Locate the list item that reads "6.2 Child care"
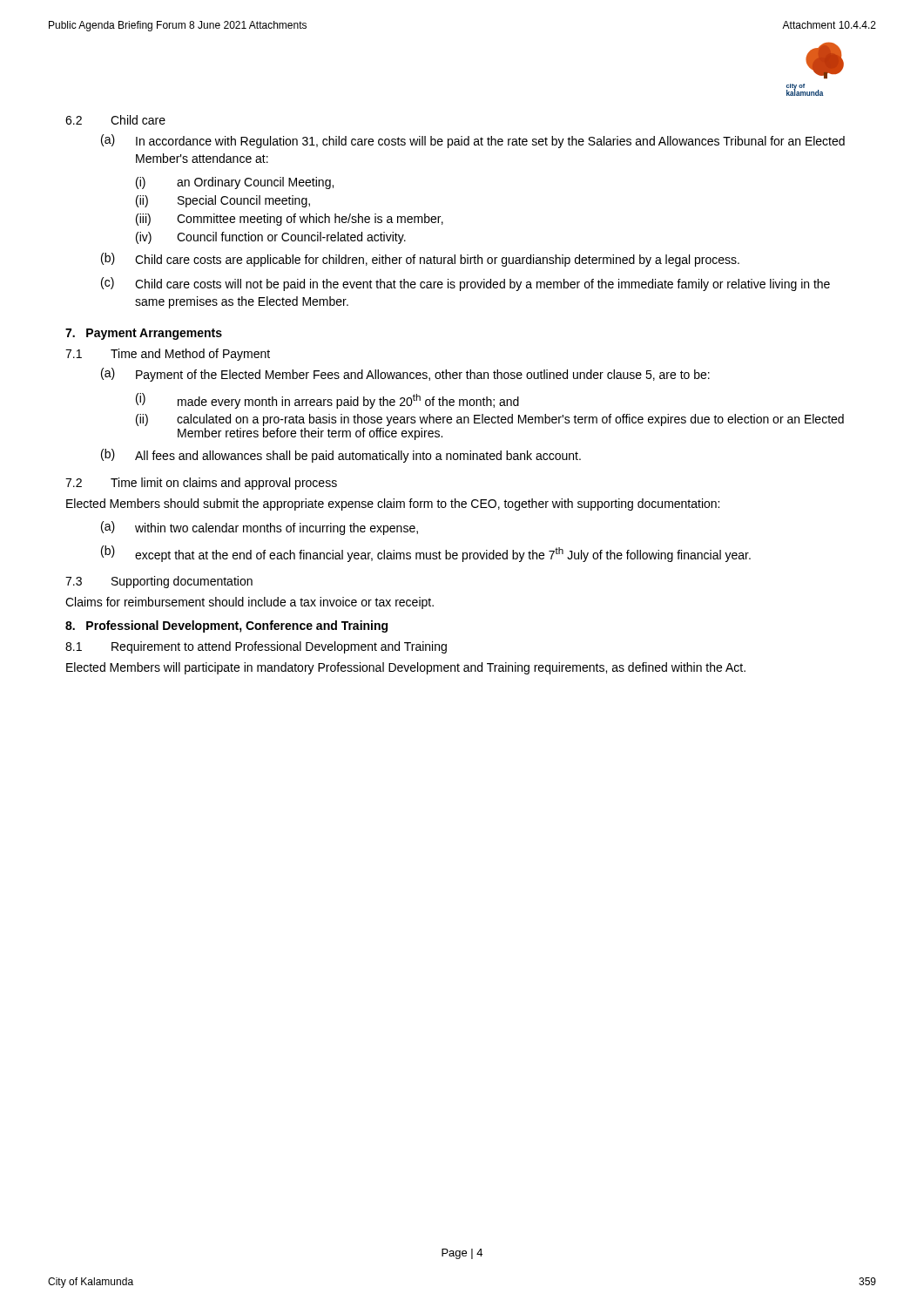 pyautogui.click(x=115, y=120)
